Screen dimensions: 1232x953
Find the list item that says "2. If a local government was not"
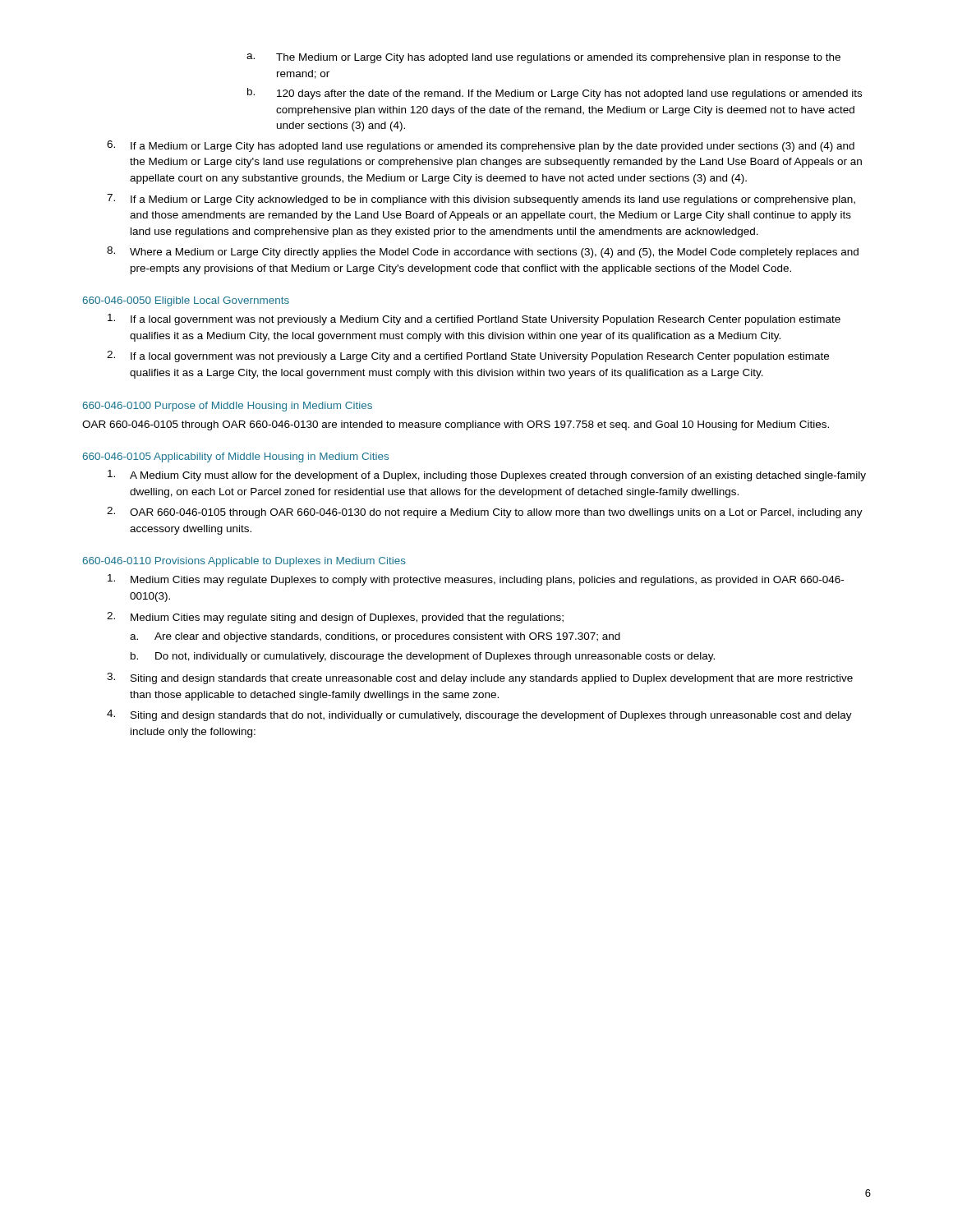[489, 365]
